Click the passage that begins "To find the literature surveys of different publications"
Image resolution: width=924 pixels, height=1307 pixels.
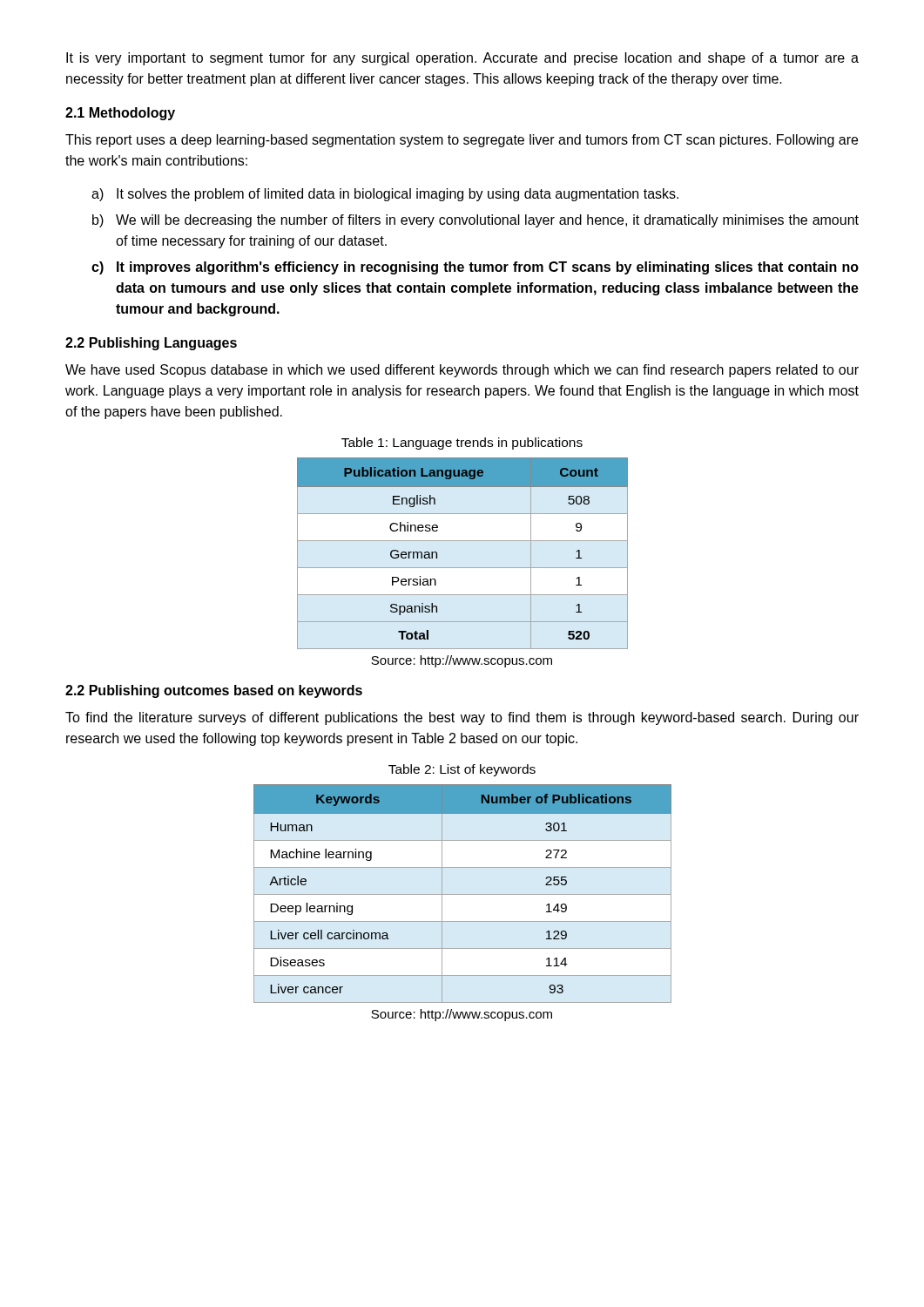coord(462,728)
